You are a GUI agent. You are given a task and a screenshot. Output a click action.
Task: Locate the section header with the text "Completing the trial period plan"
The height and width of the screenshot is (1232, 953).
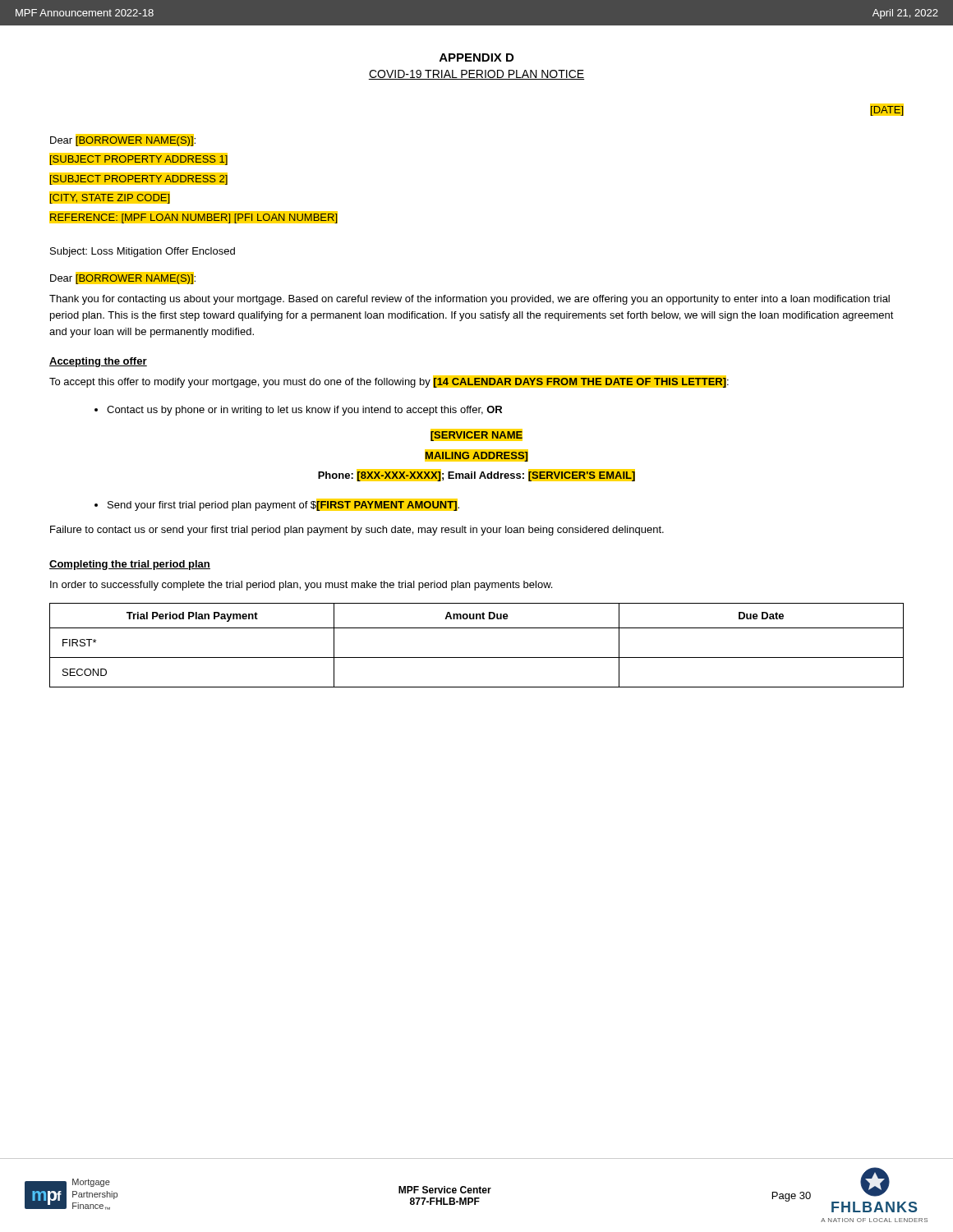pos(130,564)
